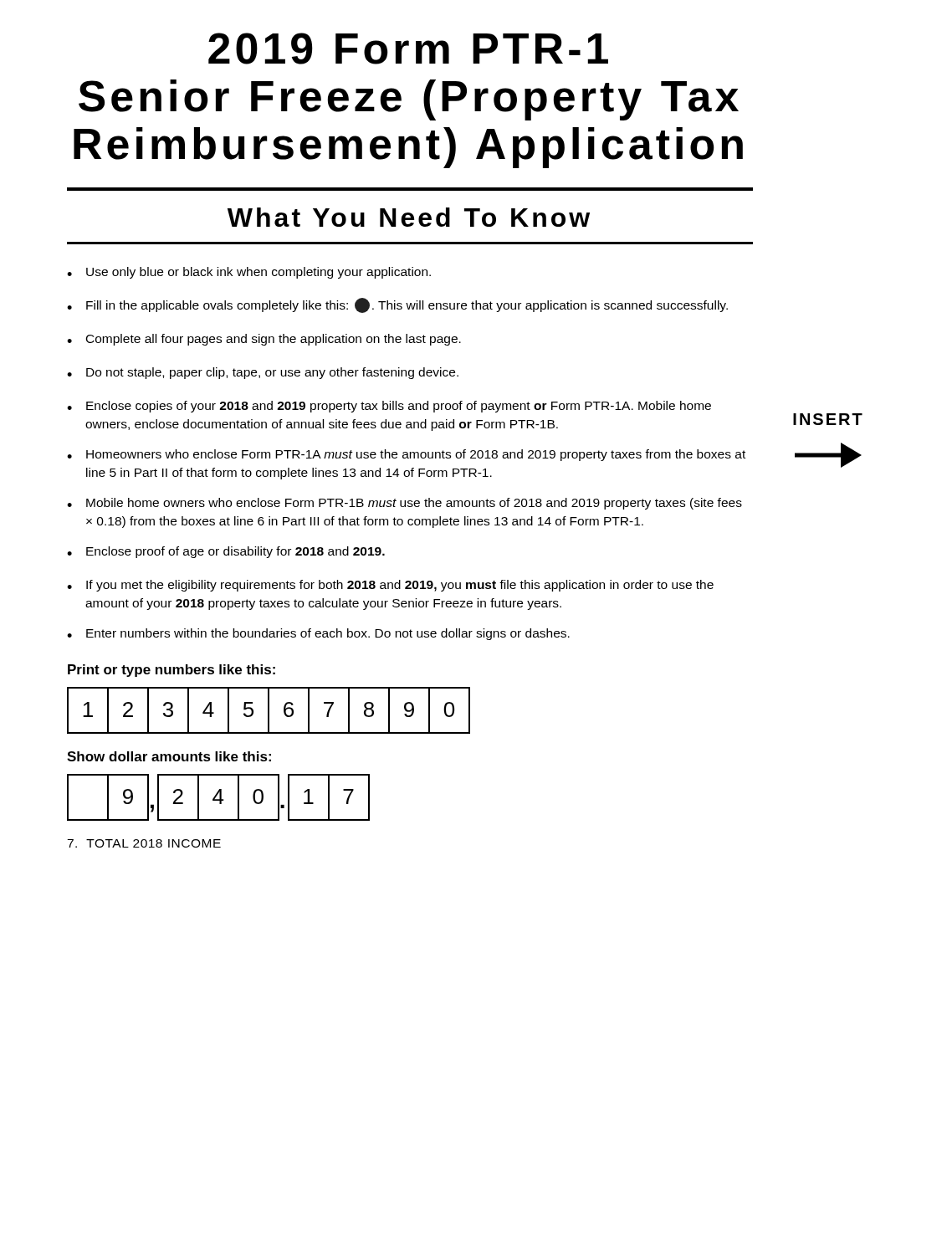Point to "TOTAL 2018 INCOME"

(x=144, y=843)
